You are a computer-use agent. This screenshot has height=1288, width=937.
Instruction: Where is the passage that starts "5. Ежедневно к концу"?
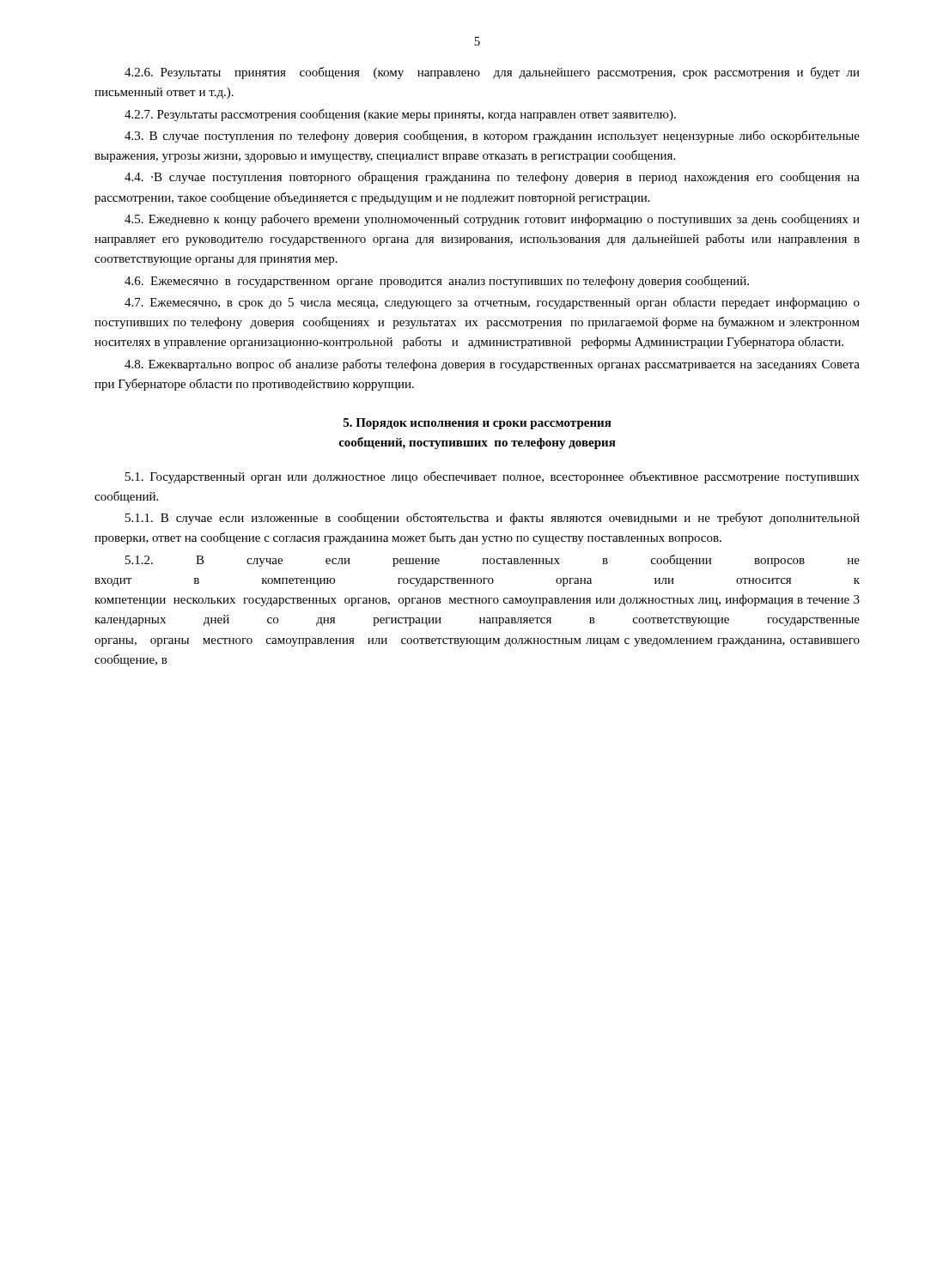tap(477, 239)
